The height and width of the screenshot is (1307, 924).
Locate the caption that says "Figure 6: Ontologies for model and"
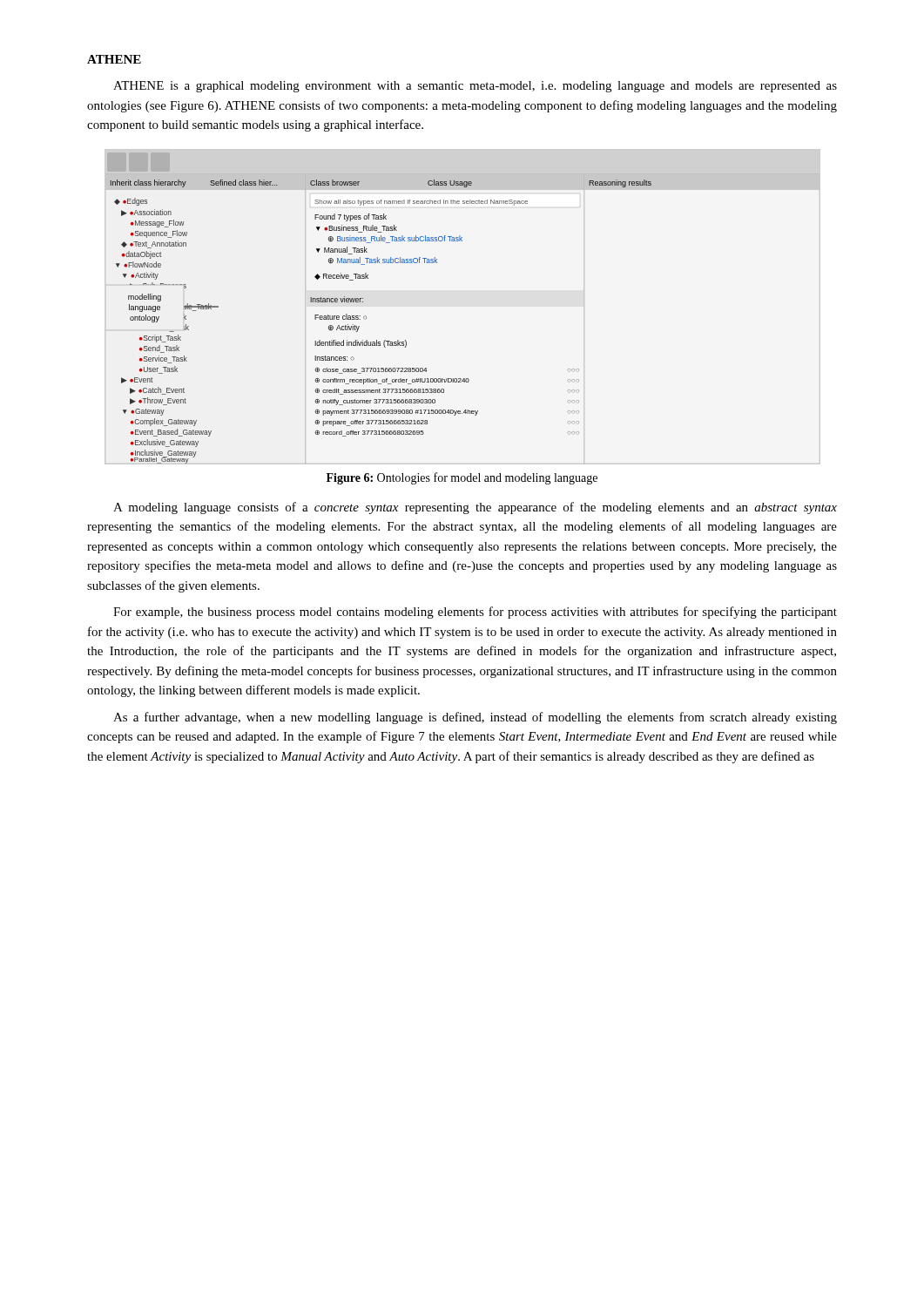(462, 477)
